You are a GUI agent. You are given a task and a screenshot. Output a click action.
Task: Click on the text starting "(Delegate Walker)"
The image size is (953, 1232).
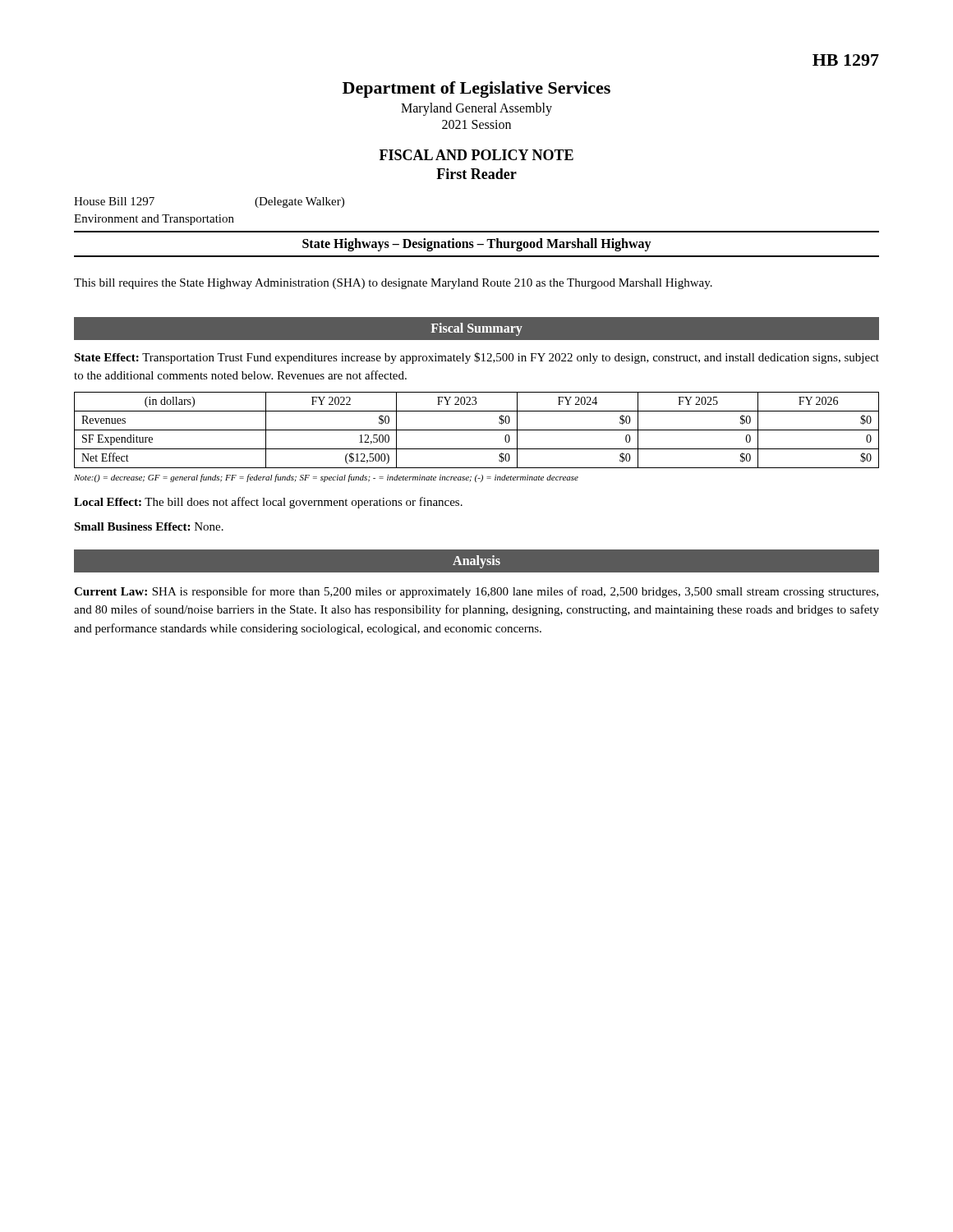click(300, 201)
